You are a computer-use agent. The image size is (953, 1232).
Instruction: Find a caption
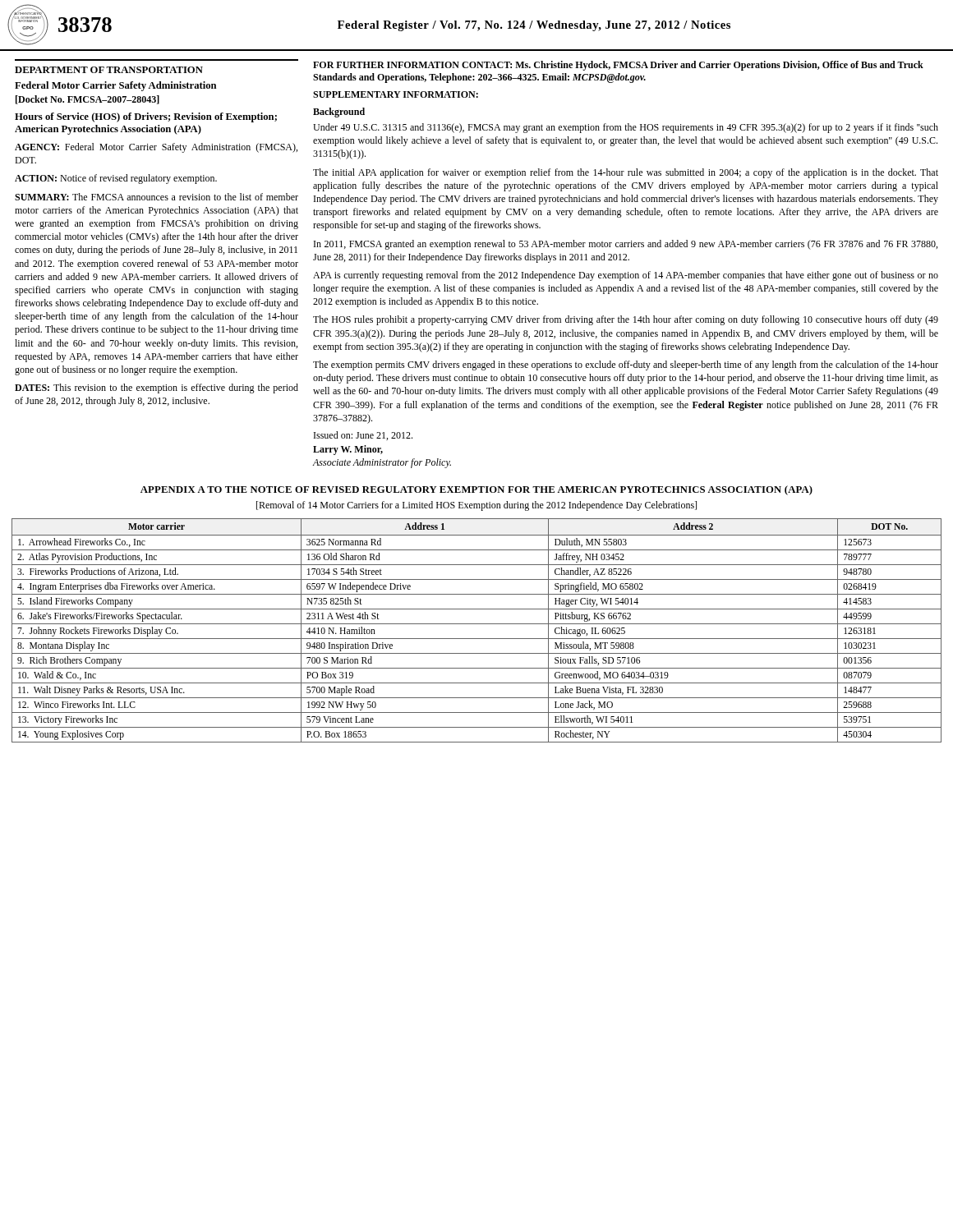click(476, 505)
